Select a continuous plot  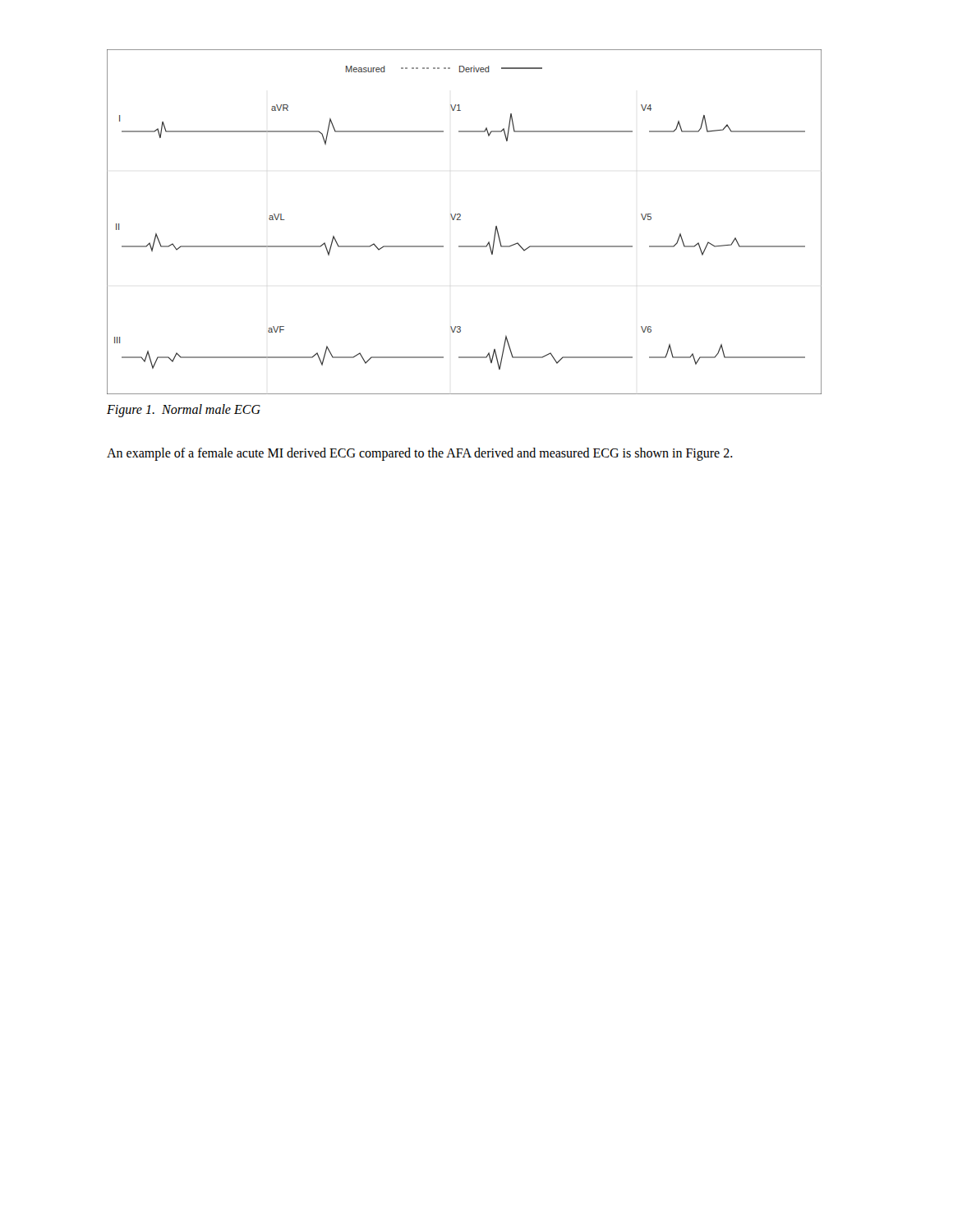[464, 223]
